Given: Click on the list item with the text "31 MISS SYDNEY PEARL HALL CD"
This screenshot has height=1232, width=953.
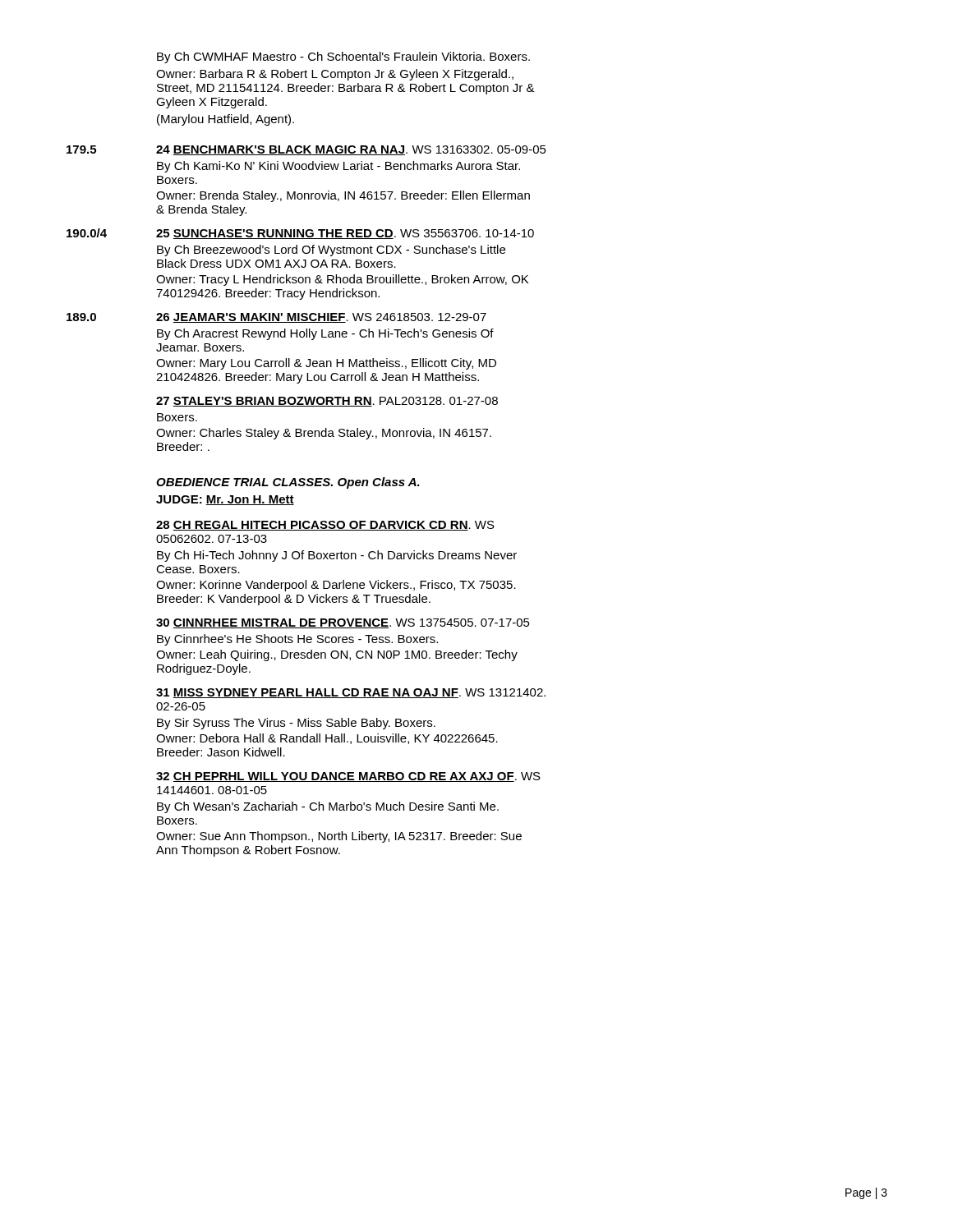Looking at the screenshot, I should point(476,723).
